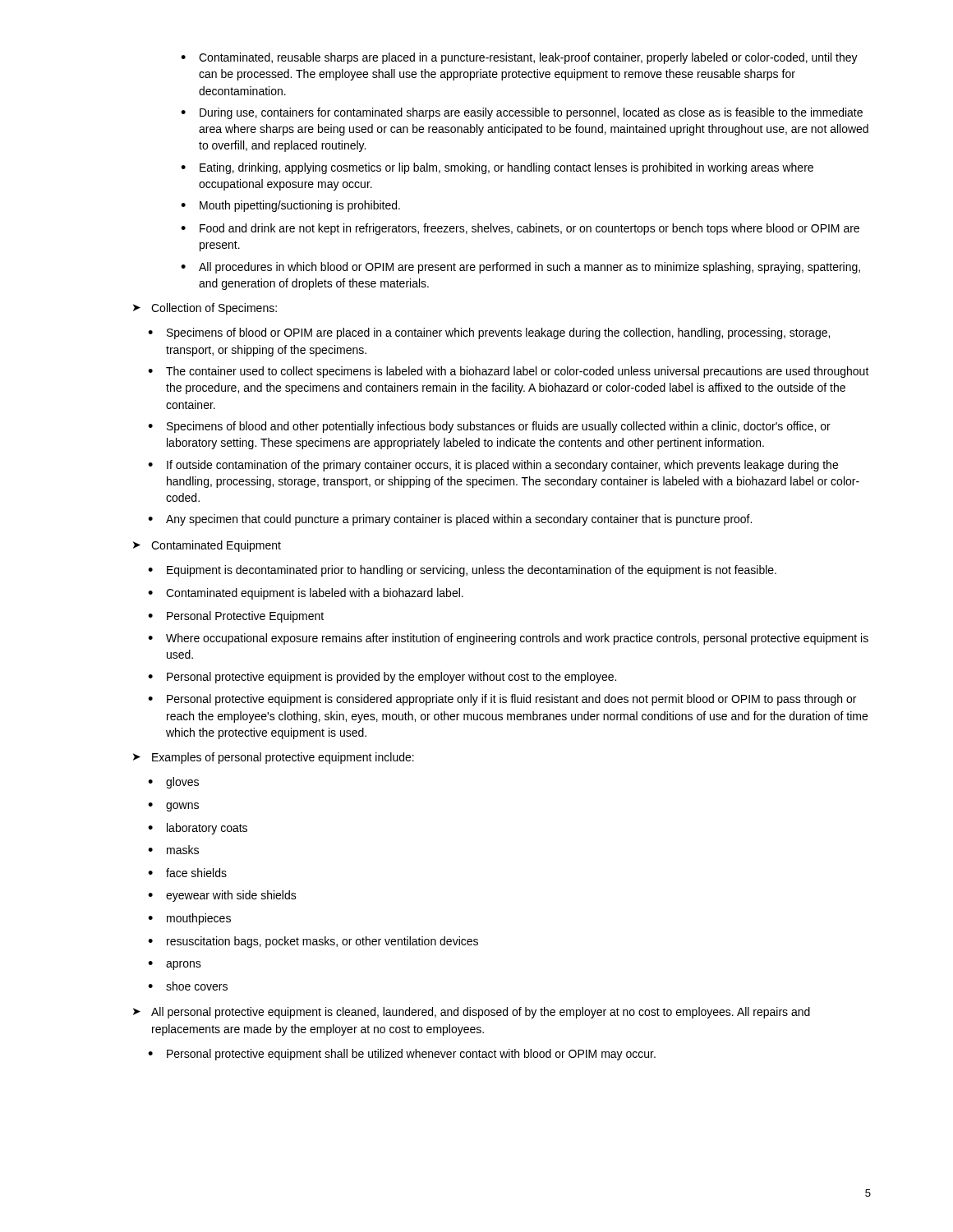953x1232 pixels.
Task: Select the passage starting "•face shields"
Action: [x=187, y=873]
